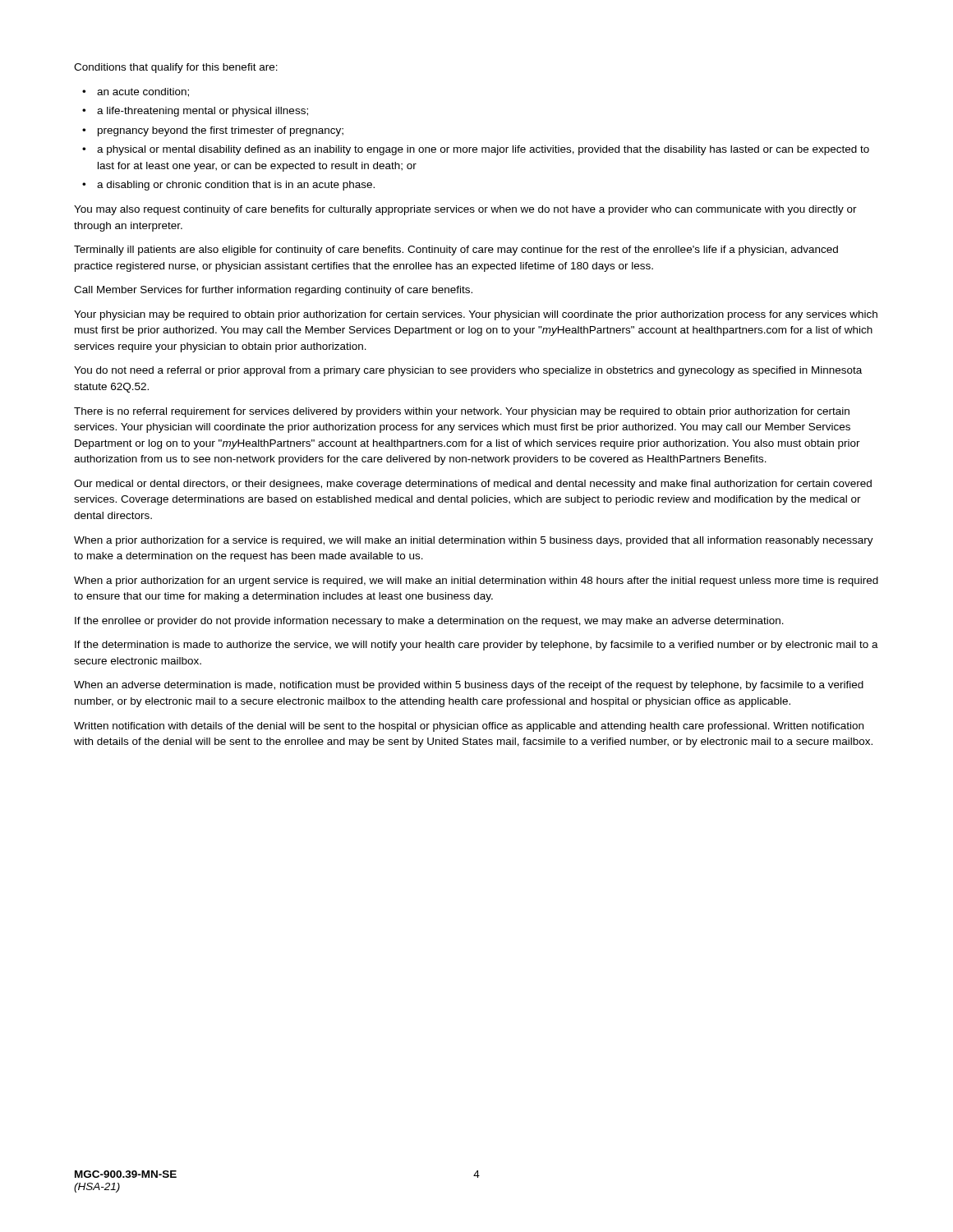Locate the block of text that opens with "Your physician may be required to obtain"
Screen dimensions: 1232x953
point(476,330)
